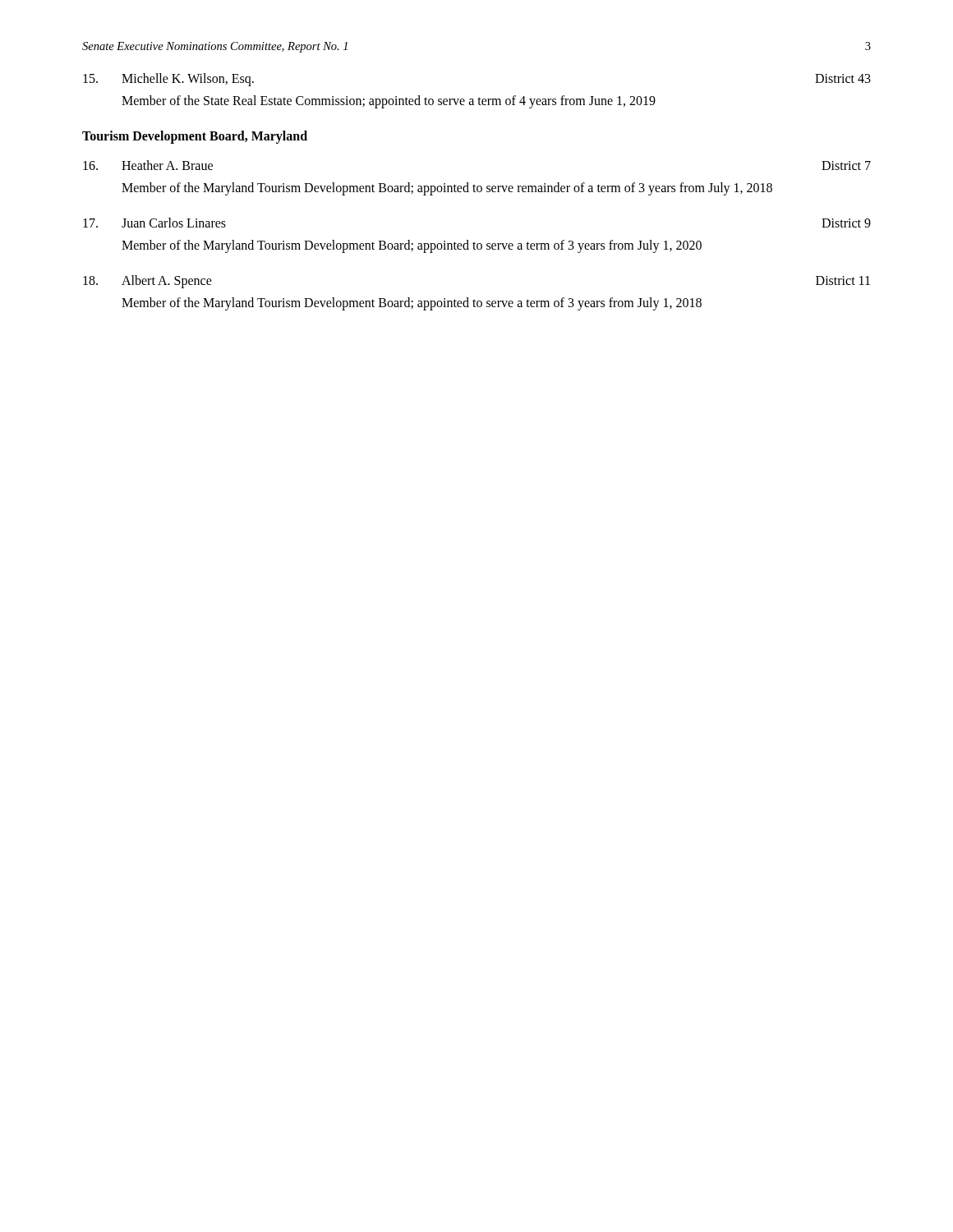This screenshot has height=1232, width=953.
Task: Locate the list item with the text "16. Heather A."
Action: pyautogui.click(x=476, y=178)
